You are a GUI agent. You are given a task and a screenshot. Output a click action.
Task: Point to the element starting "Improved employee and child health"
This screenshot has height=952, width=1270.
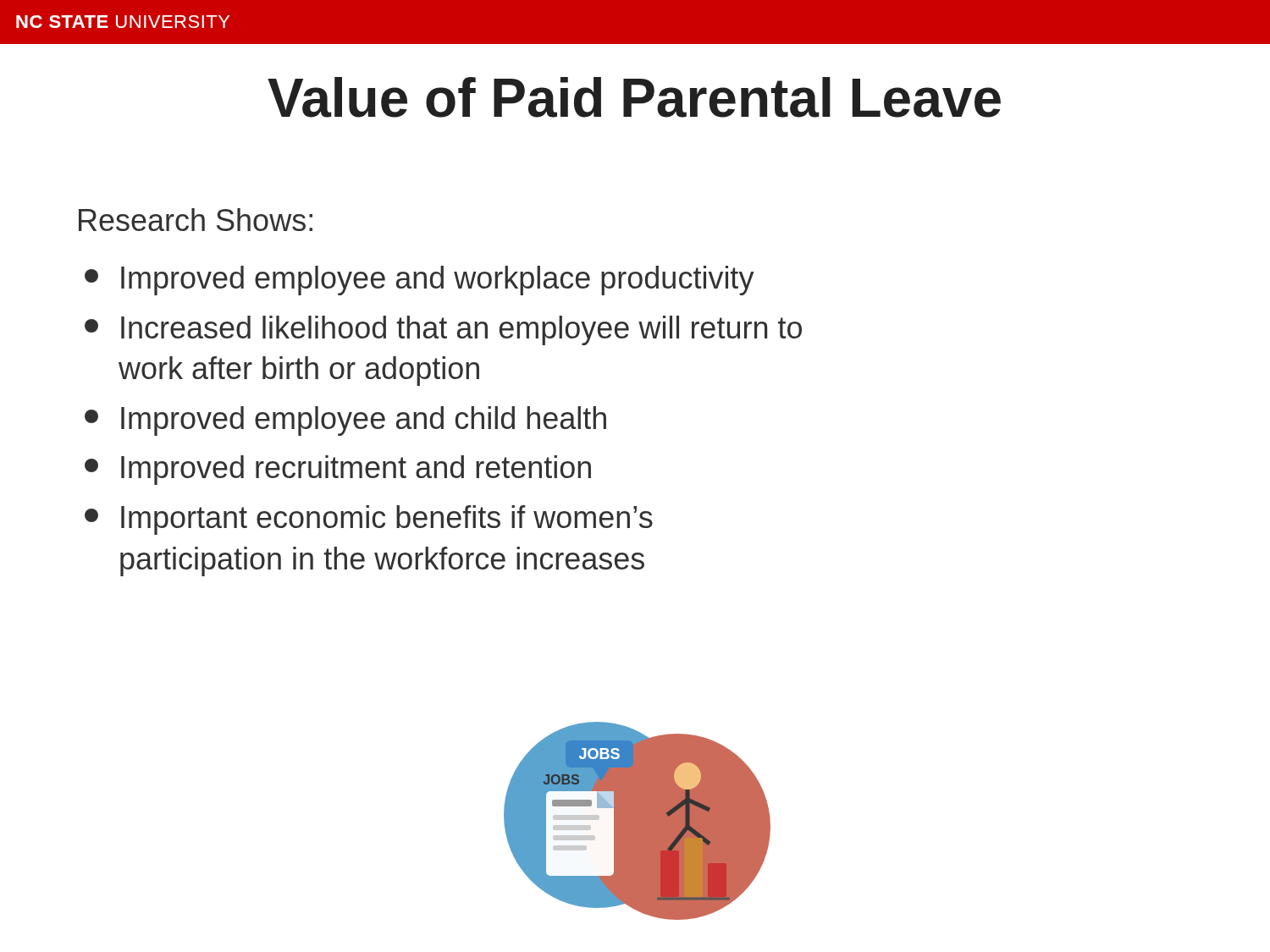coord(345,421)
